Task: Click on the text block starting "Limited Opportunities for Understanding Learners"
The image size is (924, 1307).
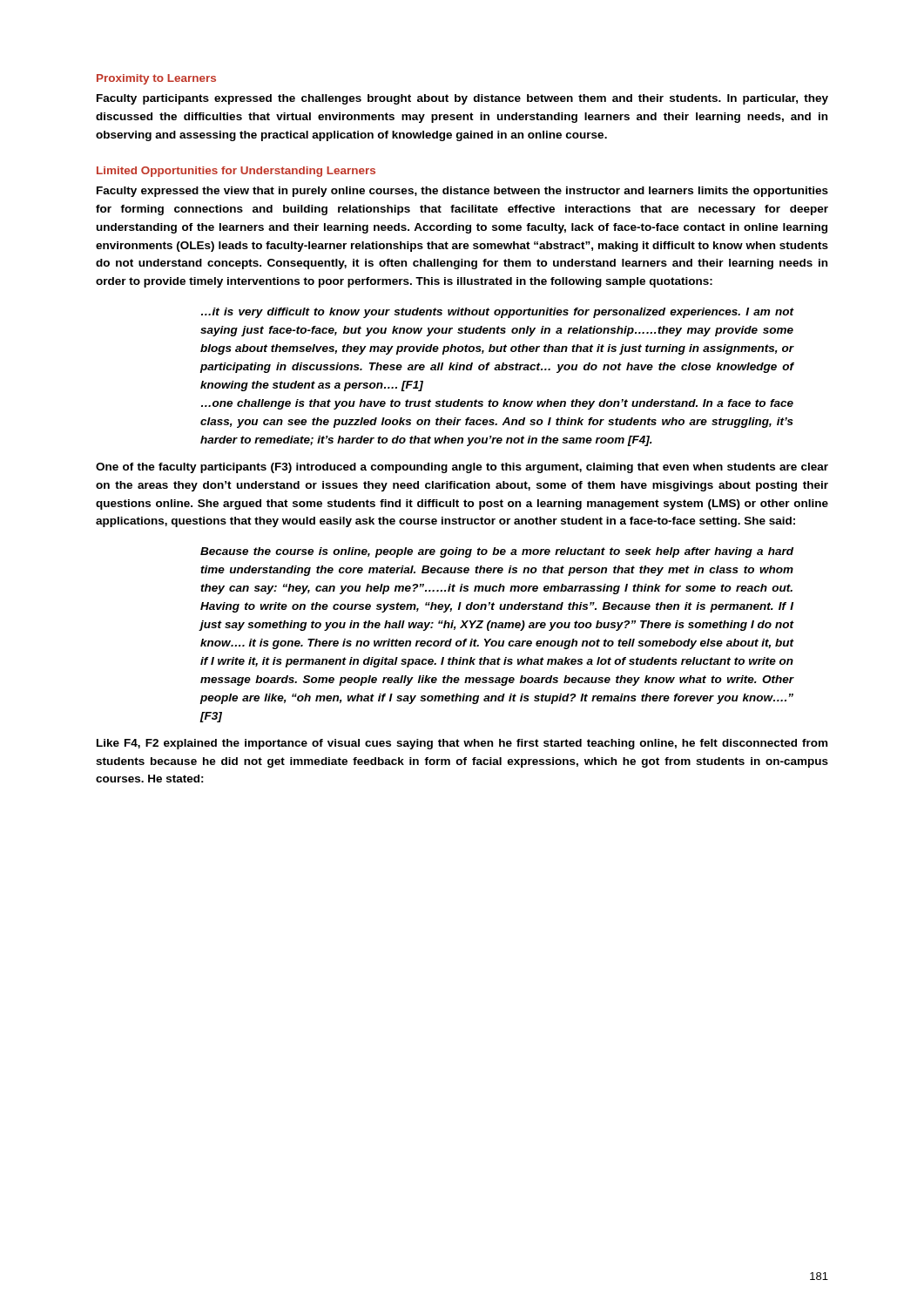Action: (236, 170)
